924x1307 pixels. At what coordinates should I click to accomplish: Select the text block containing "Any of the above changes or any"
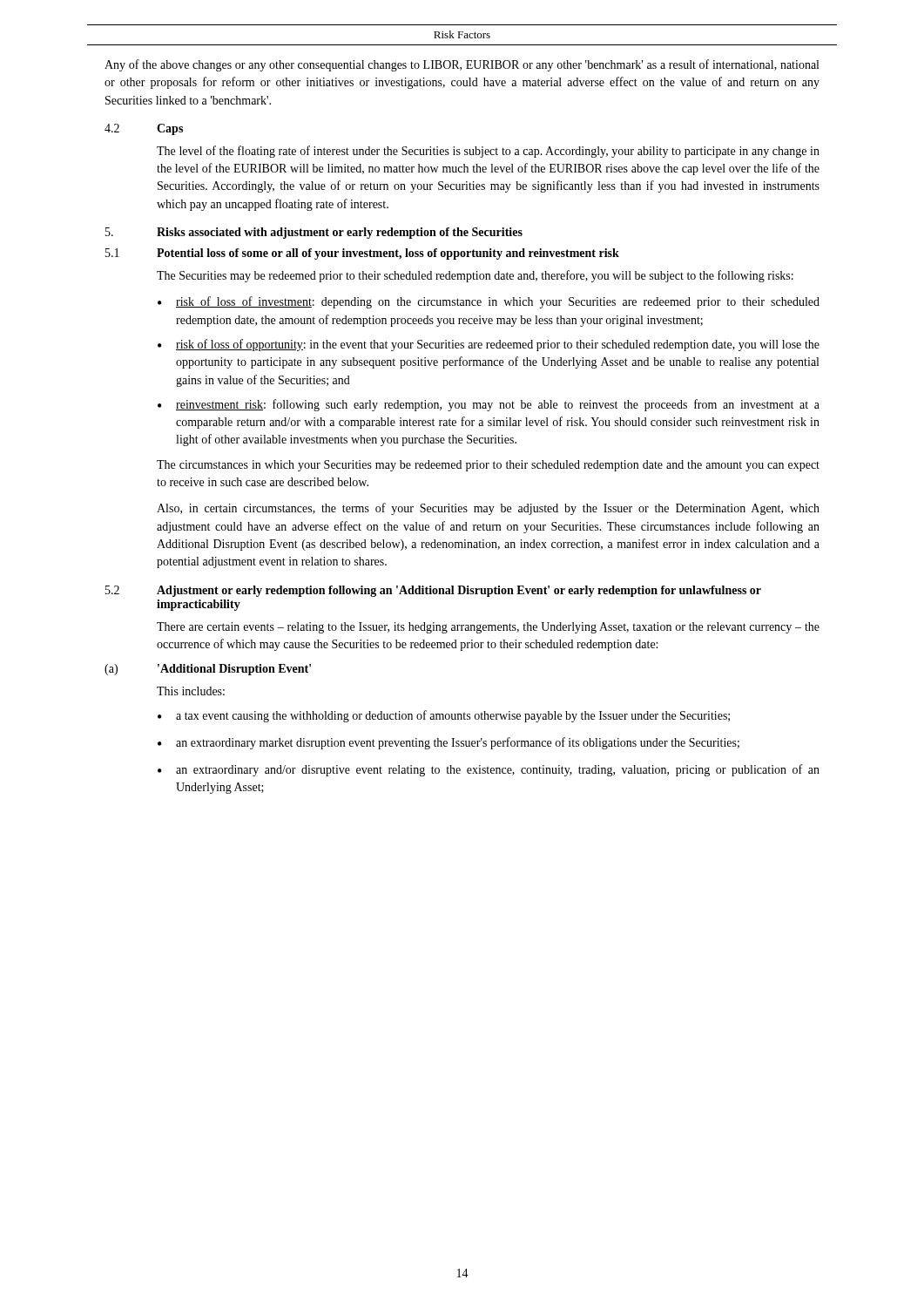462,83
